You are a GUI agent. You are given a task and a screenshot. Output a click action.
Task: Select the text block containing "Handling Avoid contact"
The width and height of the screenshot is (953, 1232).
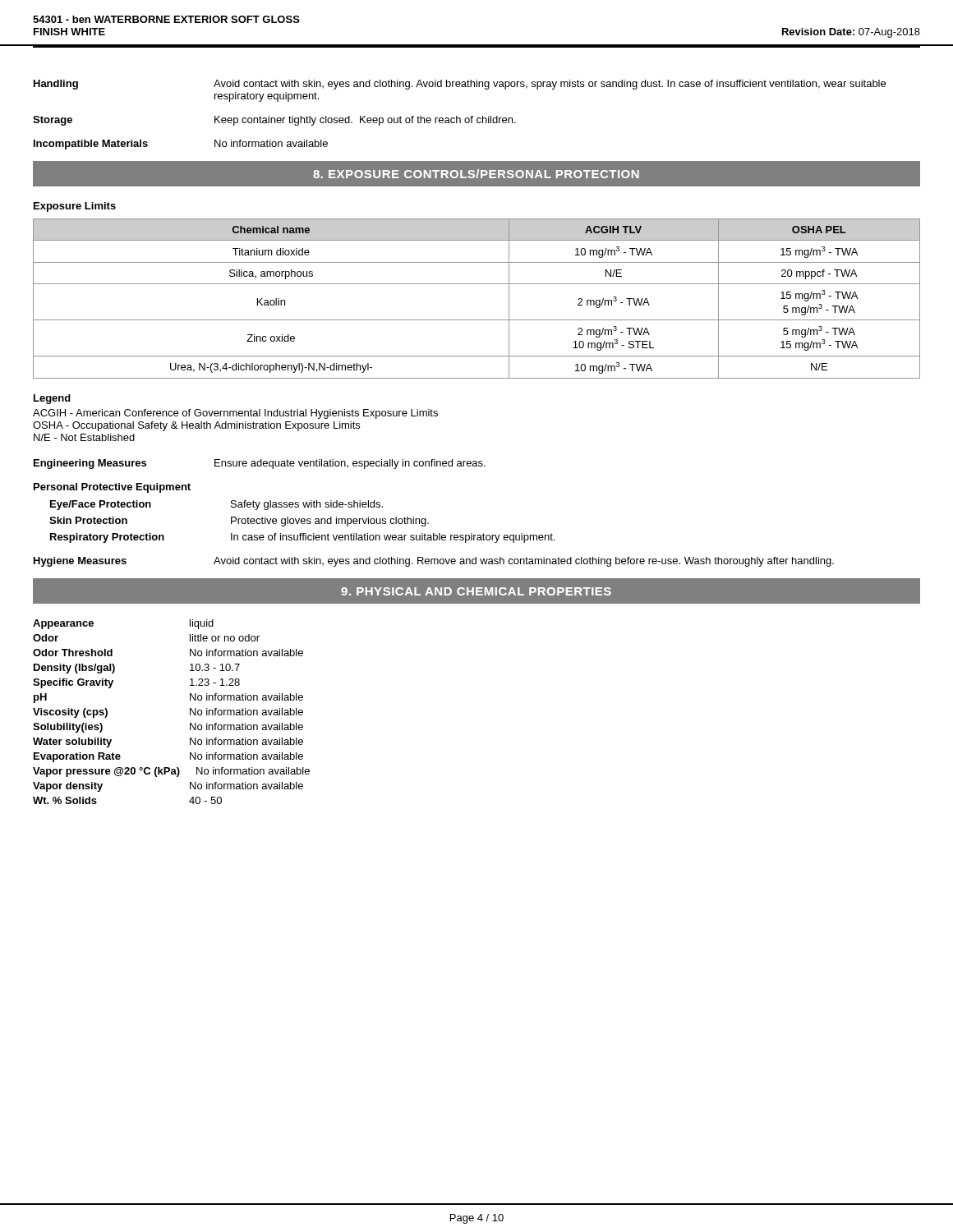point(476,90)
